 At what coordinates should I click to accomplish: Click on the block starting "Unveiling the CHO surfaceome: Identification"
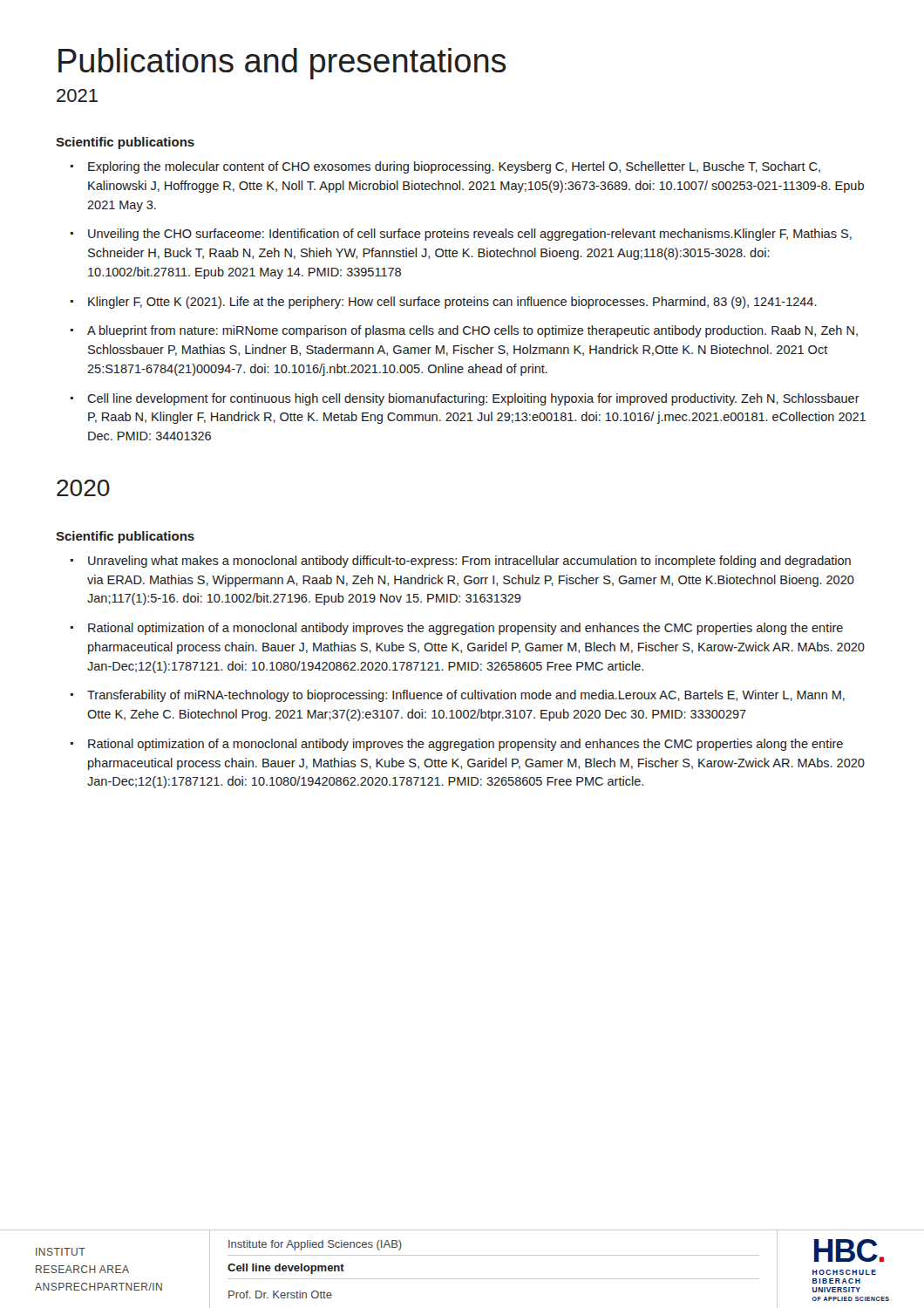tap(470, 253)
